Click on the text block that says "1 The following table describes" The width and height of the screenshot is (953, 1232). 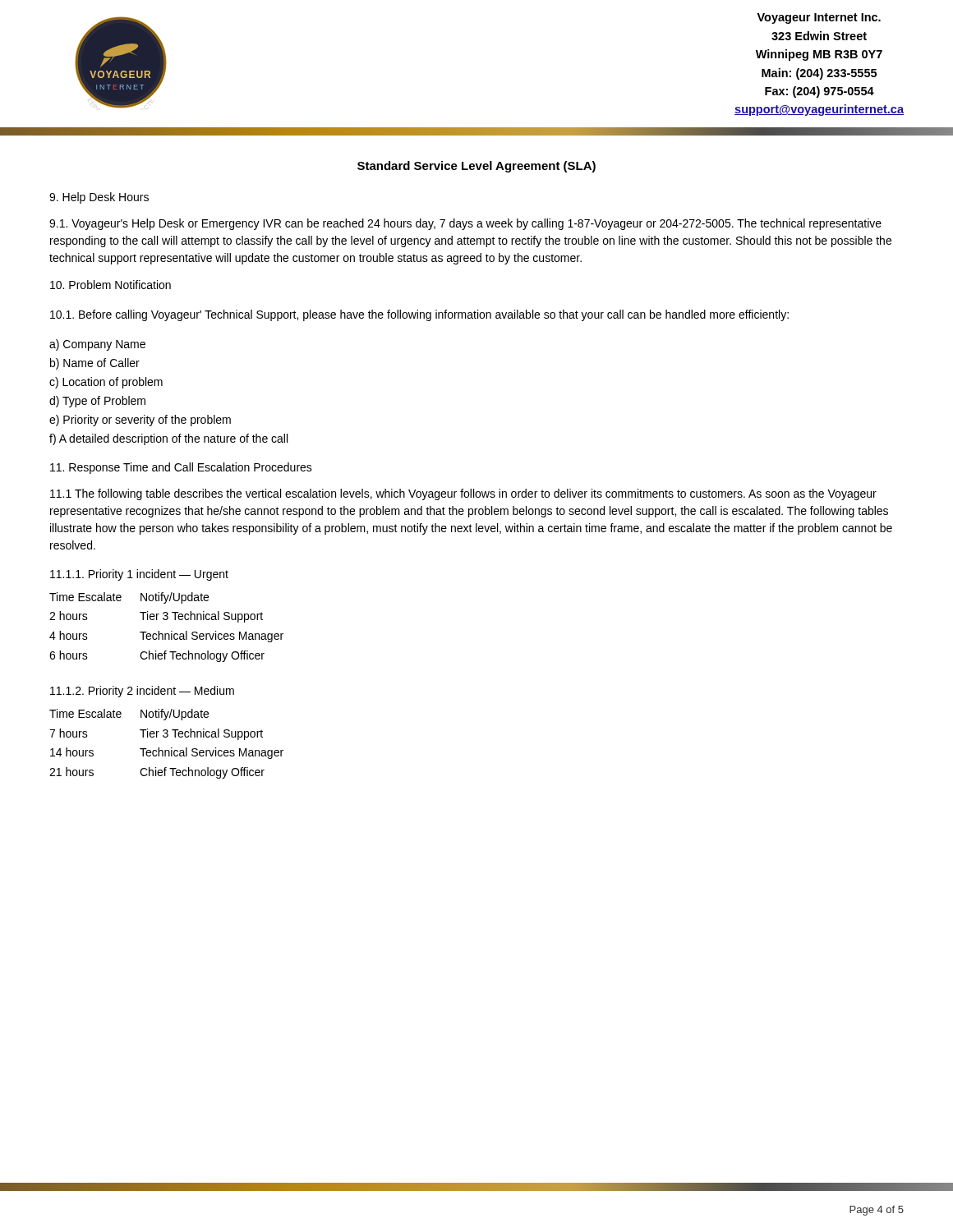click(x=476, y=520)
